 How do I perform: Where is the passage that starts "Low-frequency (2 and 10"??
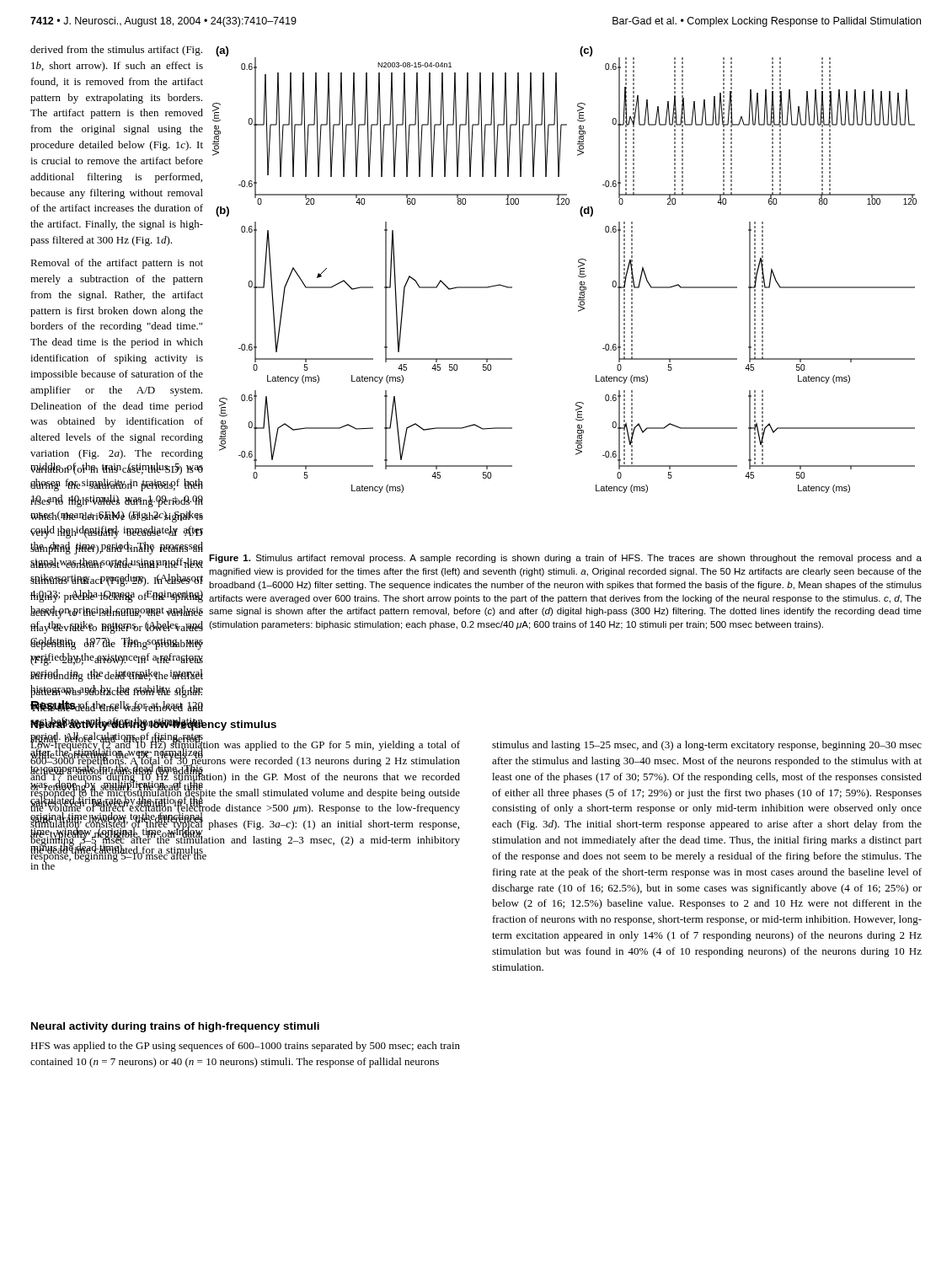(x=245, y=801)
